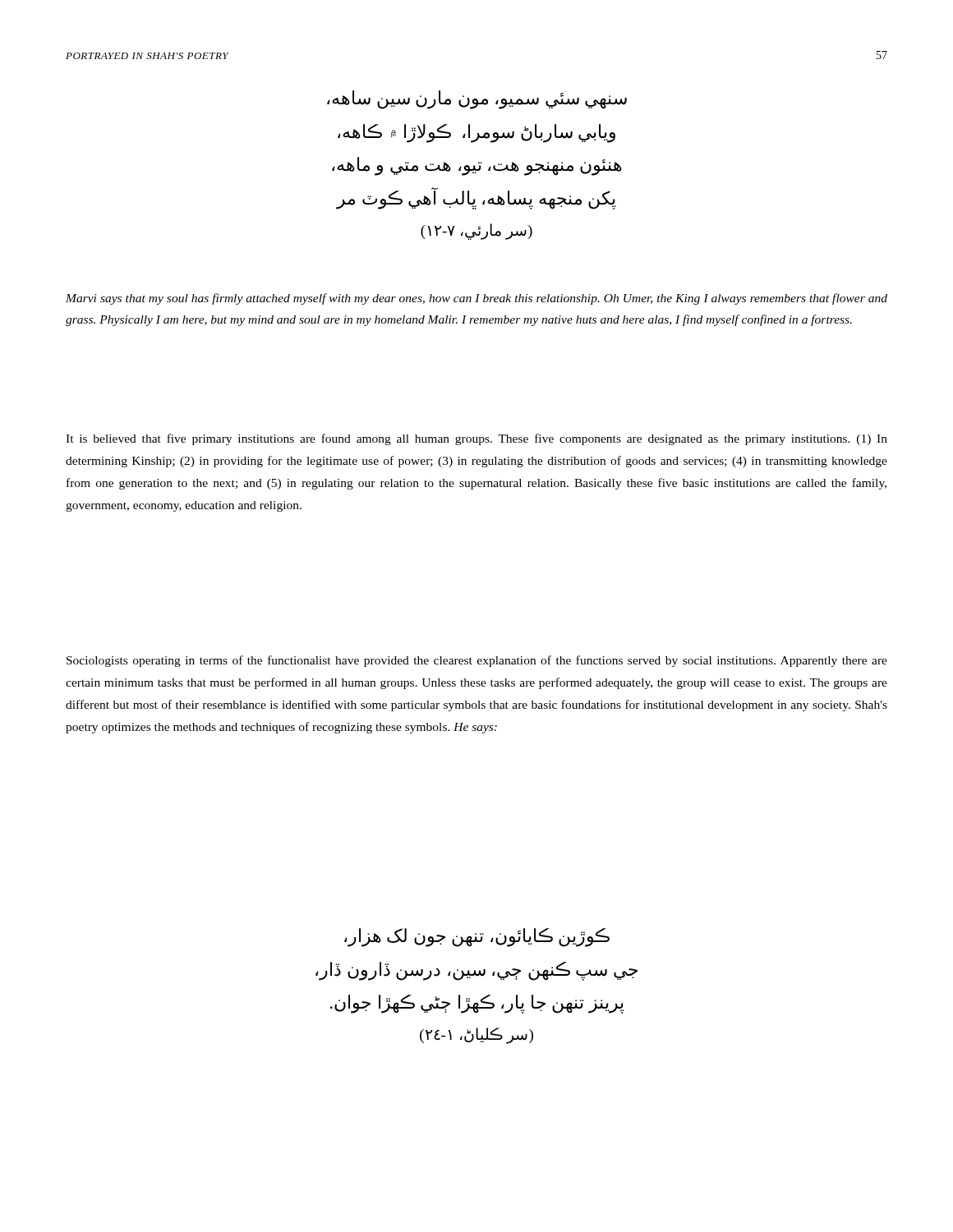Find the block on this page that starts "It is believed that five primary institutions"
953x1232 pixels.
[476, 472]
